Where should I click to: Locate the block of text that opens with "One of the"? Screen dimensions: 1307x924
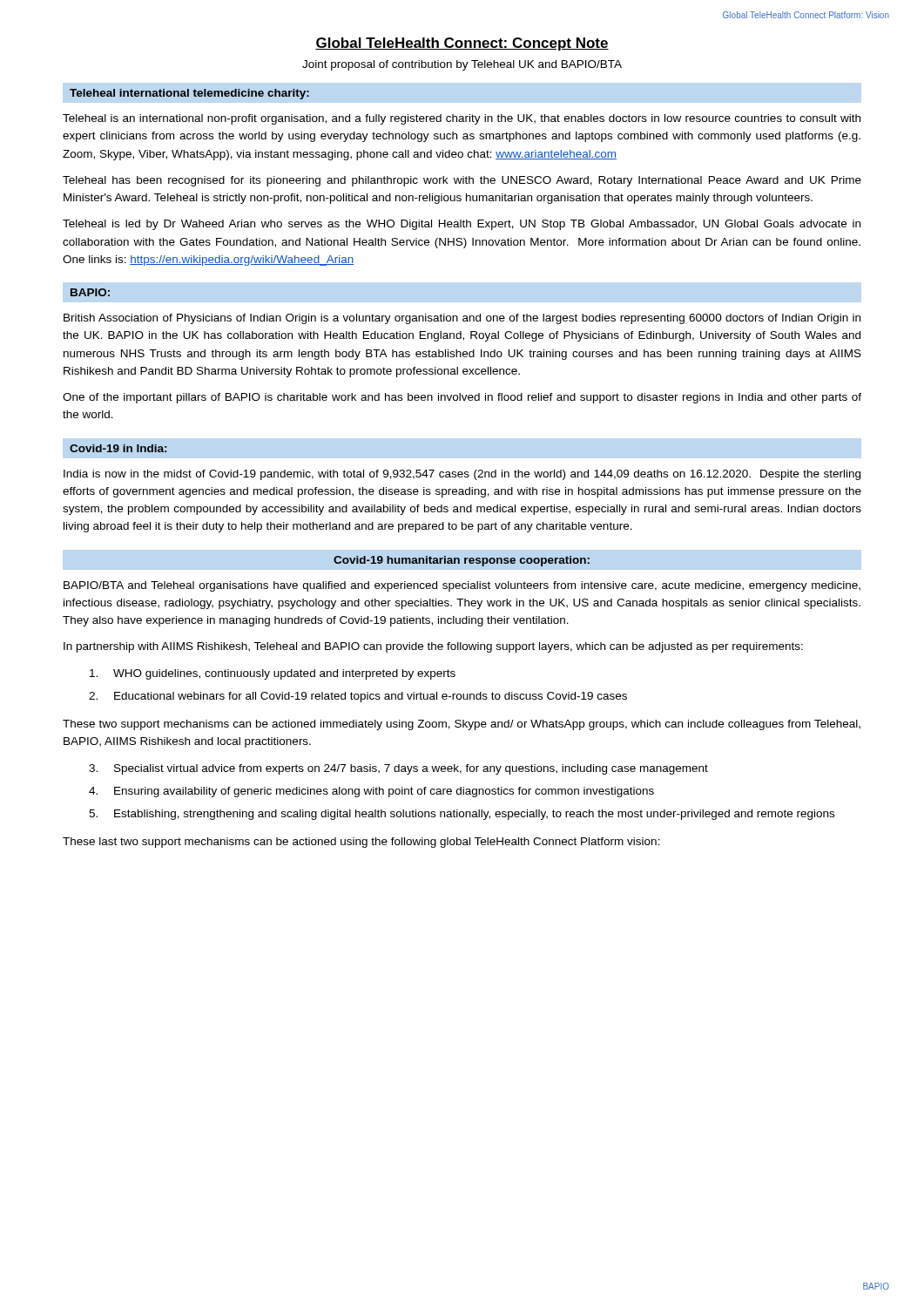(462, 406)
